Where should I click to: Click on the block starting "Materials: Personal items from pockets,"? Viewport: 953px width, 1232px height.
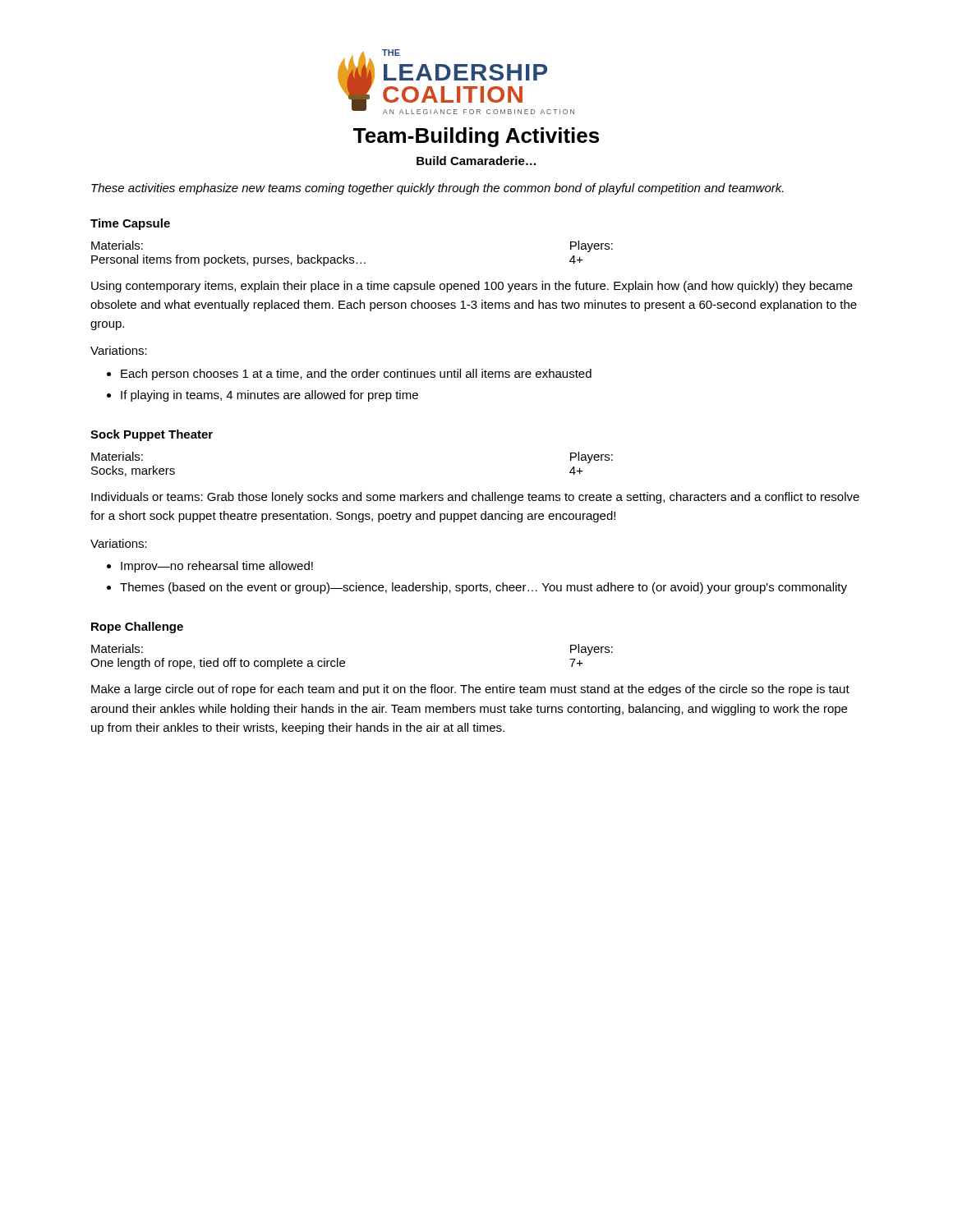(120, 246)
